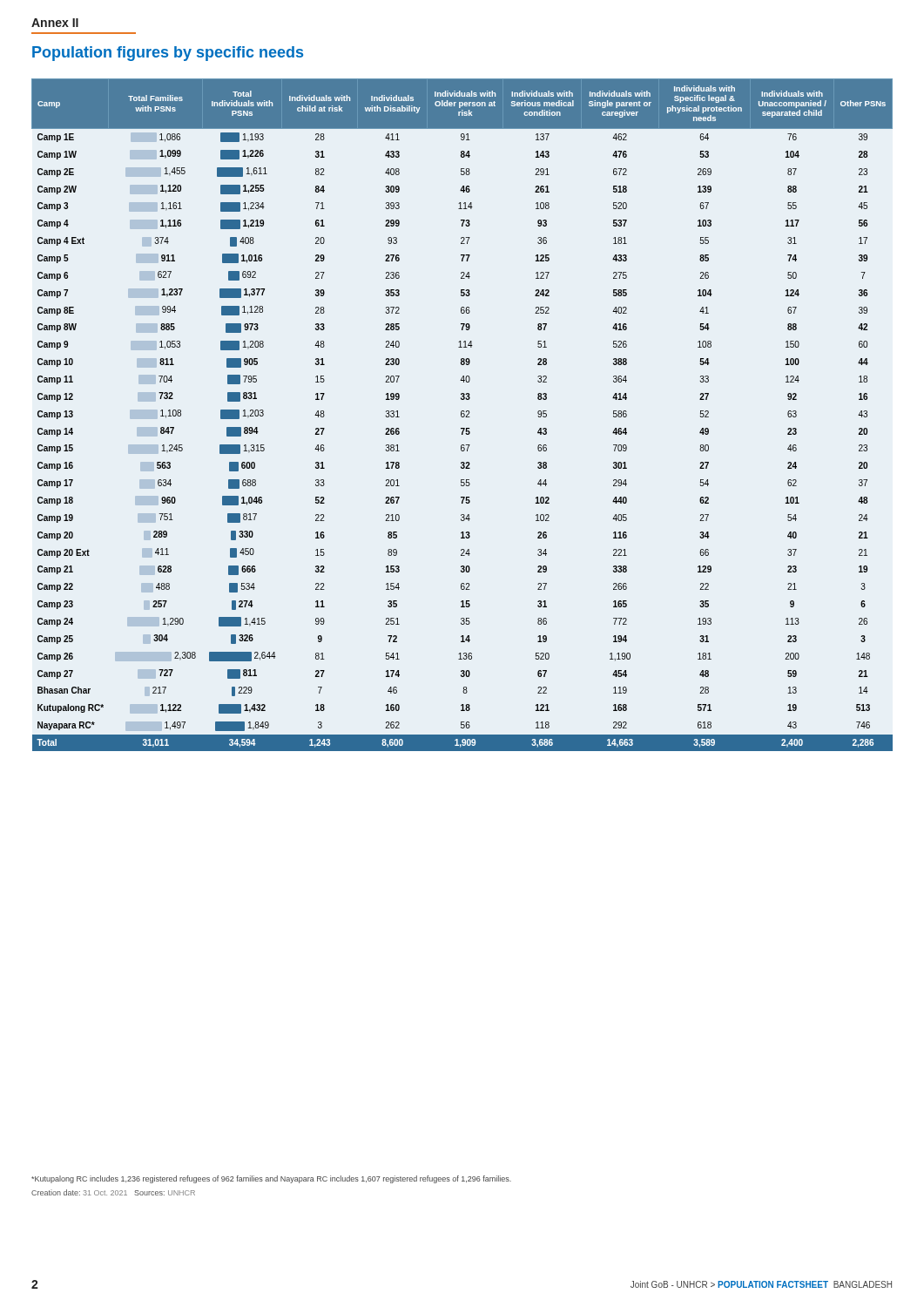Locate the block of text that opens with "Creation date: 31 Oct. 2021"
The height and width of the screenshot is (1307, 924).
click(x=113, y=1193)
